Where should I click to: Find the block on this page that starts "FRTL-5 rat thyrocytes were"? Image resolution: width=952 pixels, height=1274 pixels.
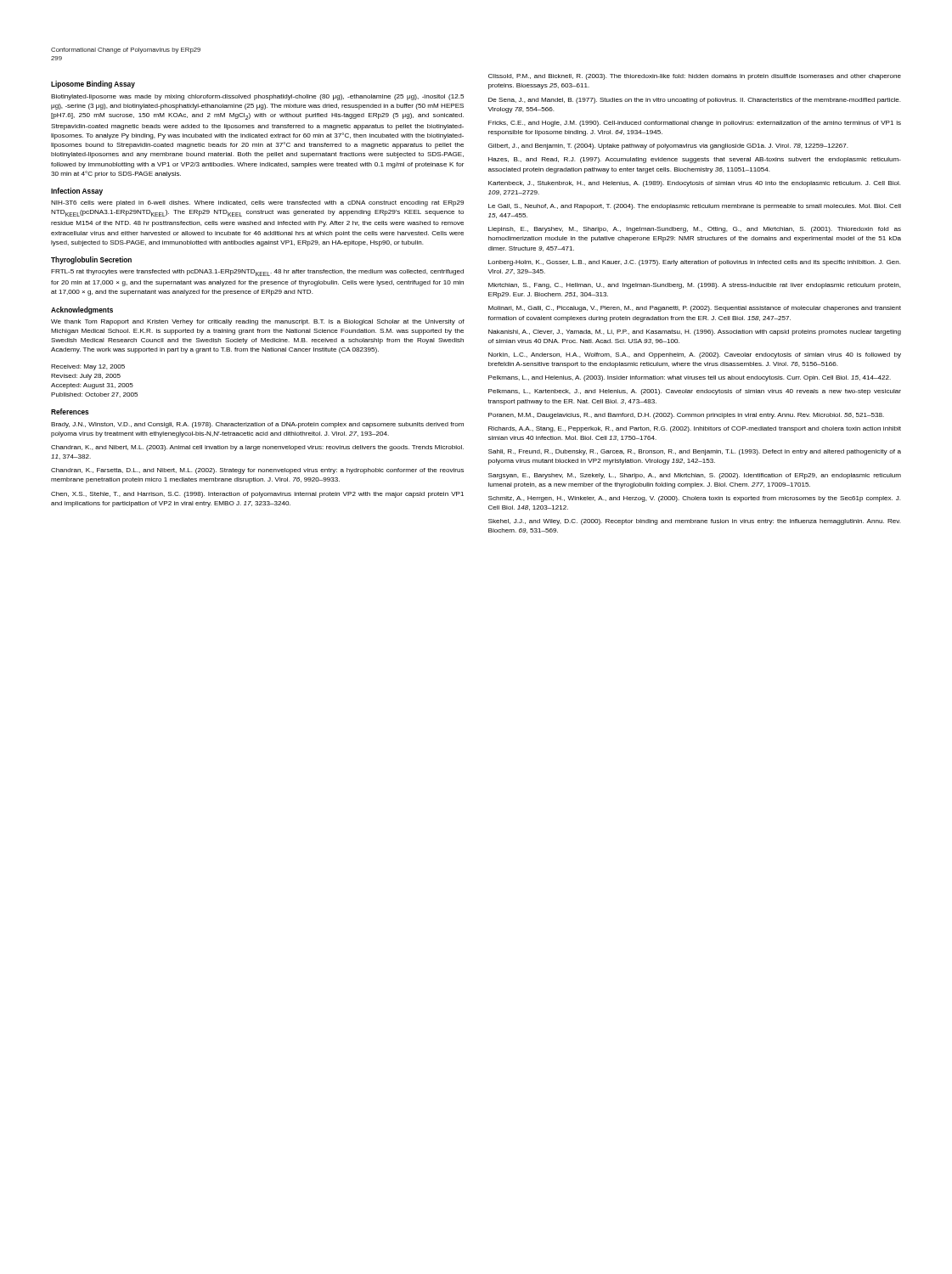(258, 282)
